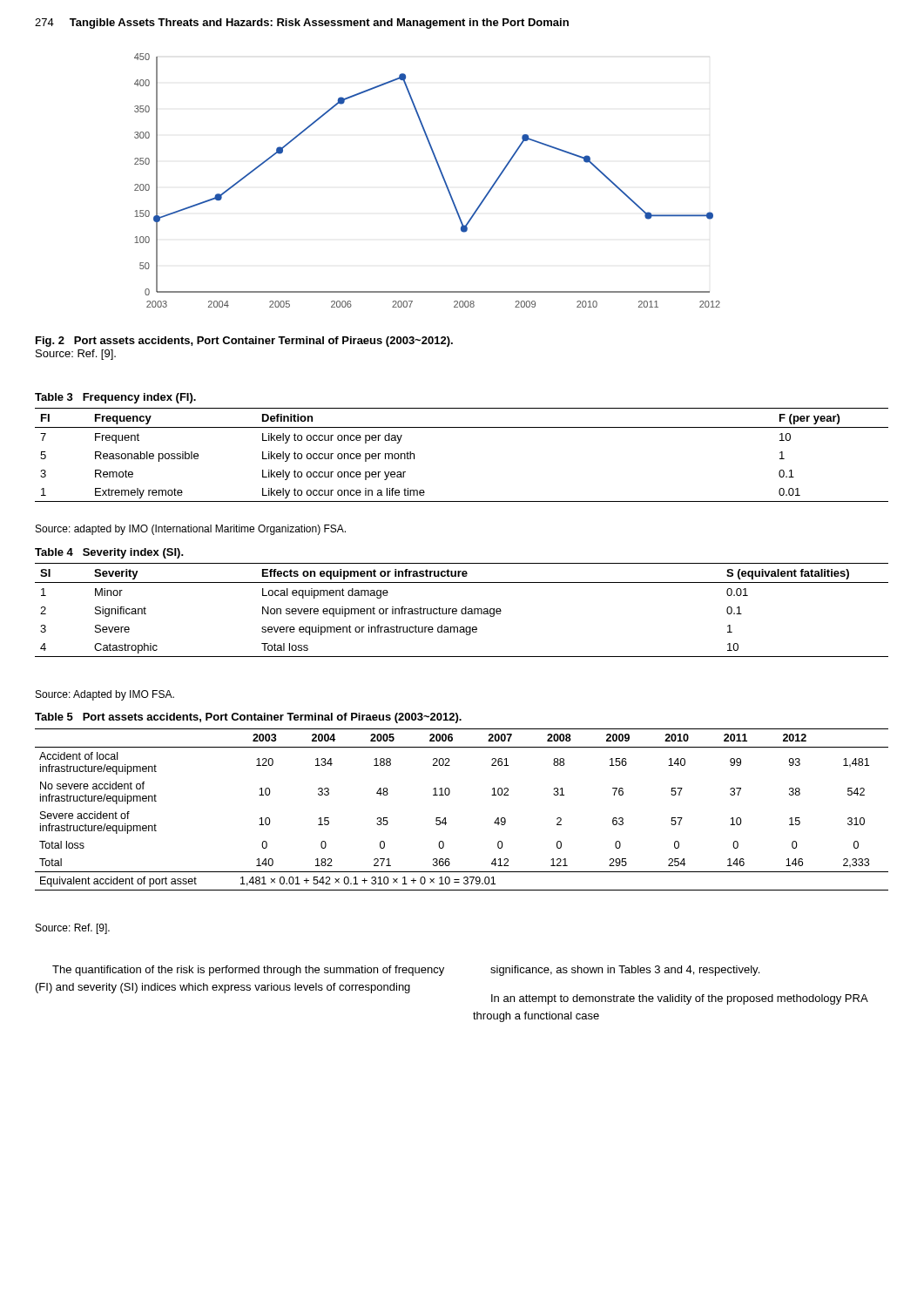This screenshot has width=924, height=1307.
Task: Find the region starting "significance, as shown in Tables 3 and"
Action: (681, 993)
